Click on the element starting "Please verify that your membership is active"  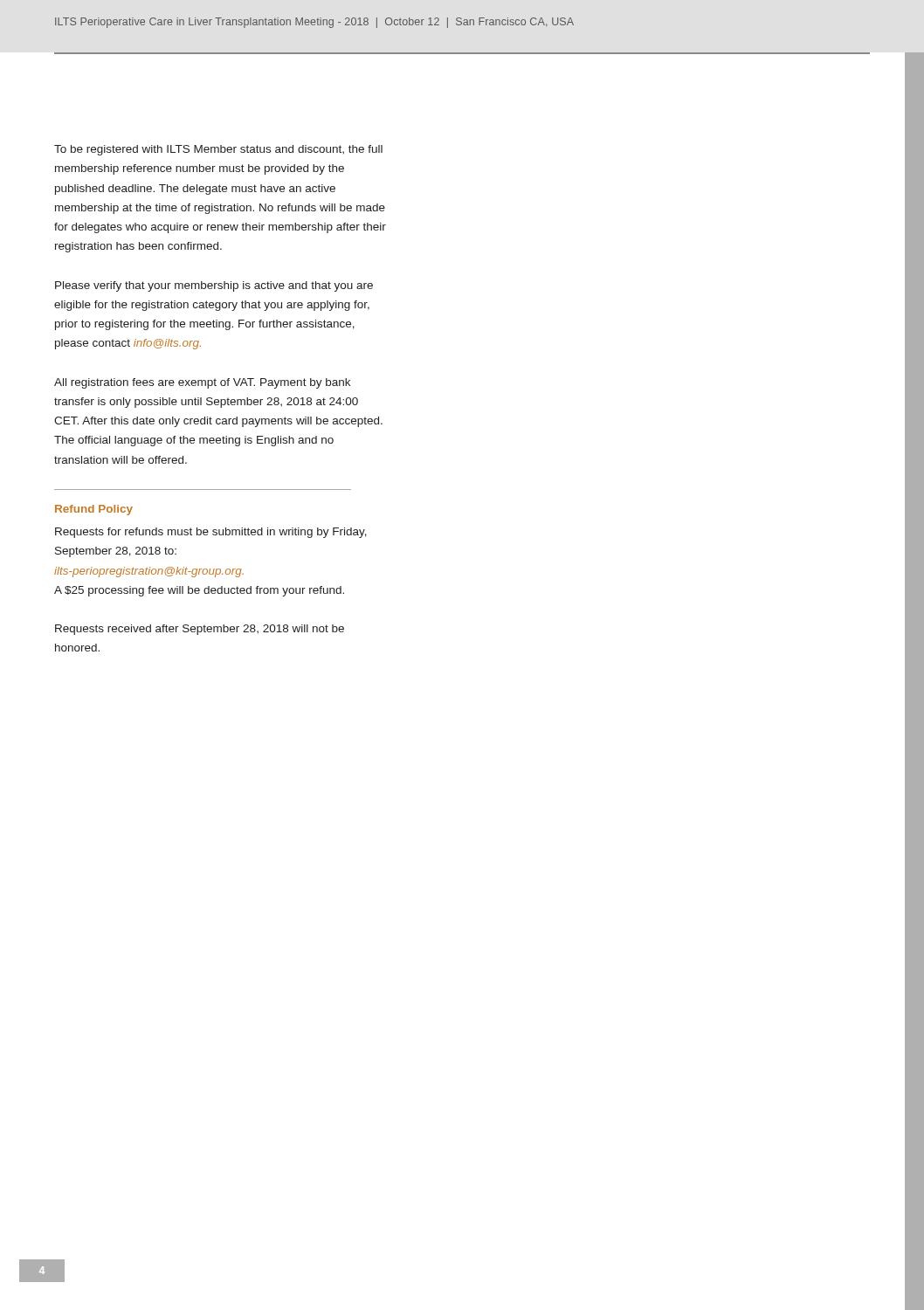(x=214, y=314)
